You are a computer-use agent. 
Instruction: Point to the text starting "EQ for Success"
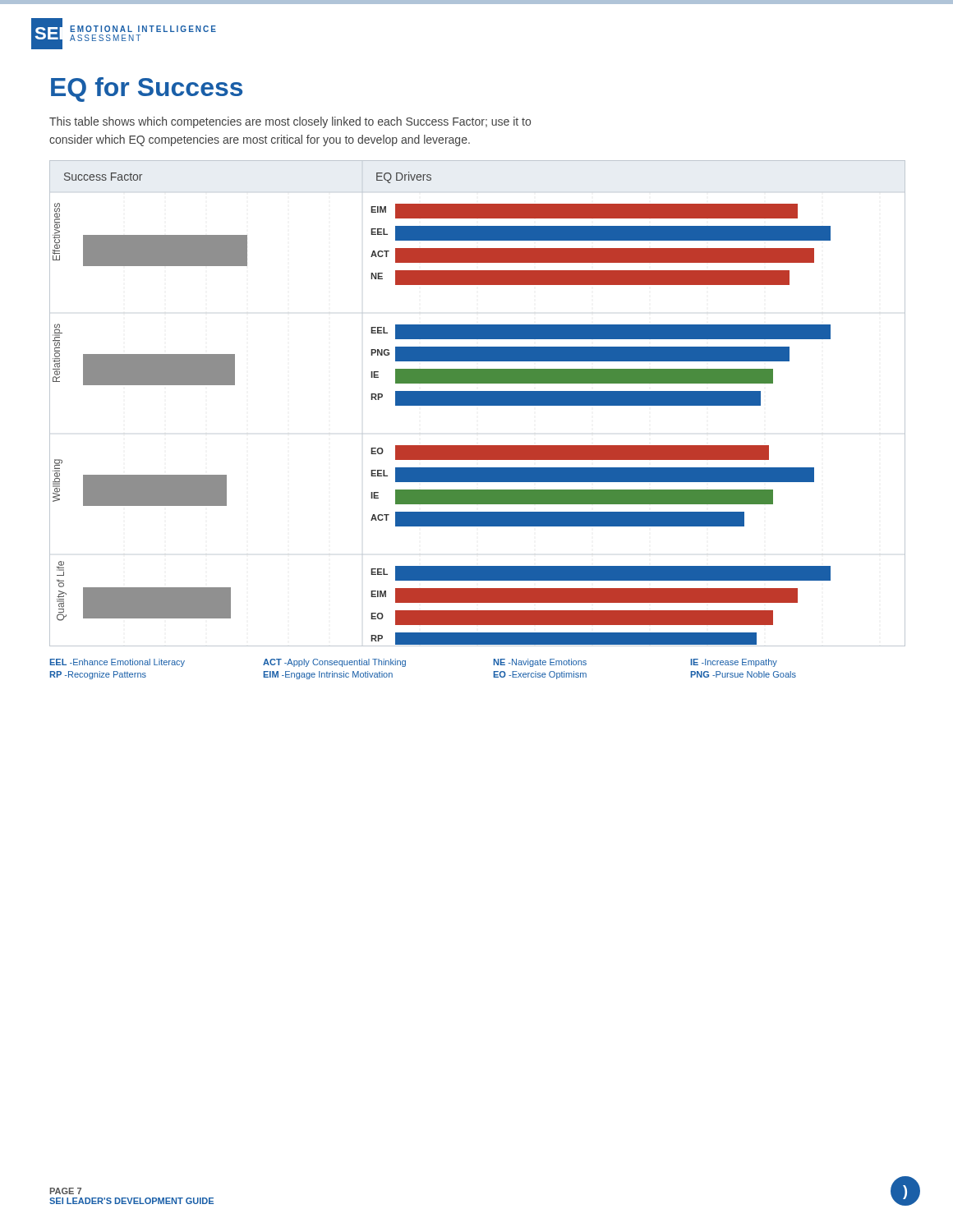tap(146, 87)
